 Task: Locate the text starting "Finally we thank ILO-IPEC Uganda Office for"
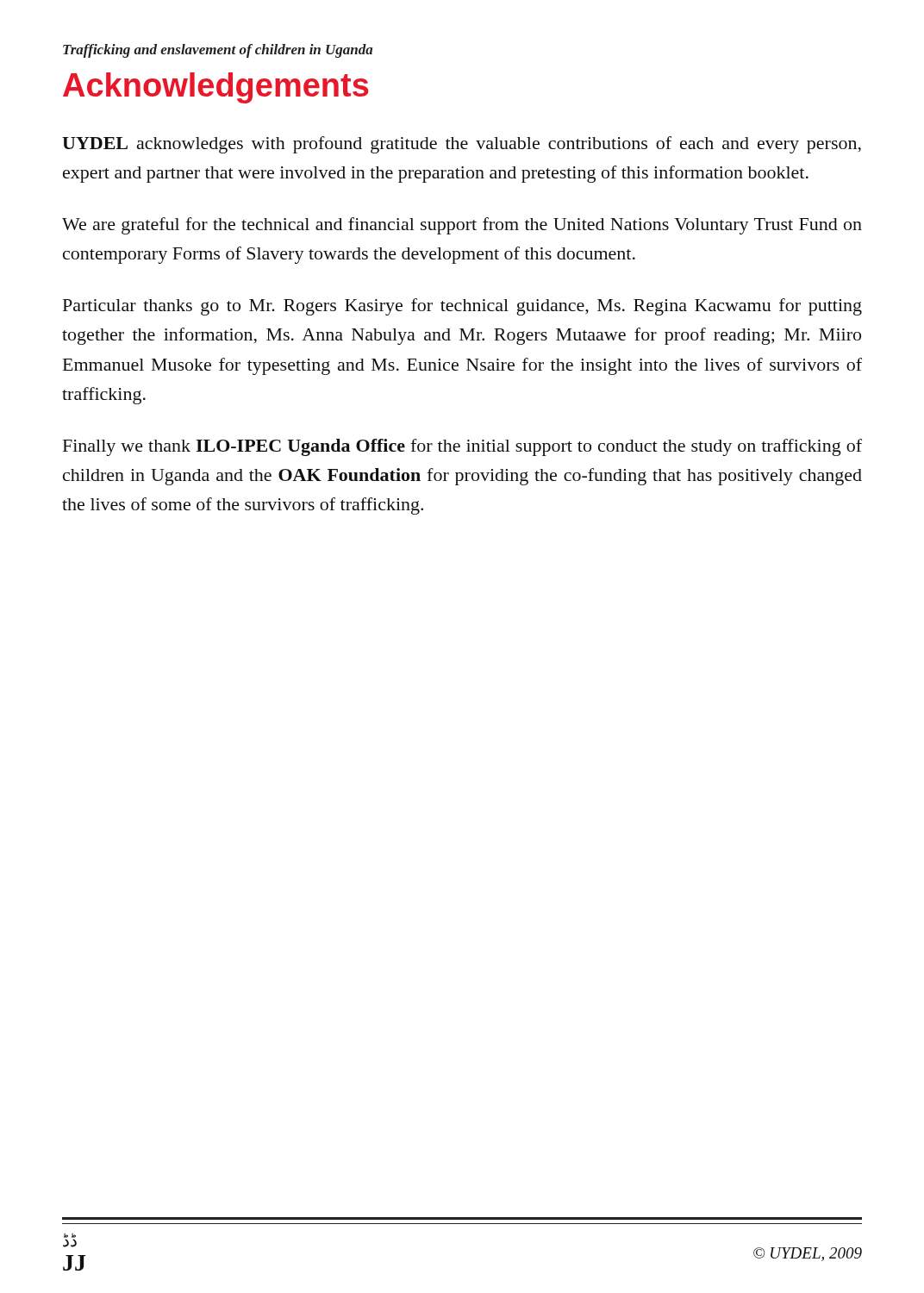point(462,475)
